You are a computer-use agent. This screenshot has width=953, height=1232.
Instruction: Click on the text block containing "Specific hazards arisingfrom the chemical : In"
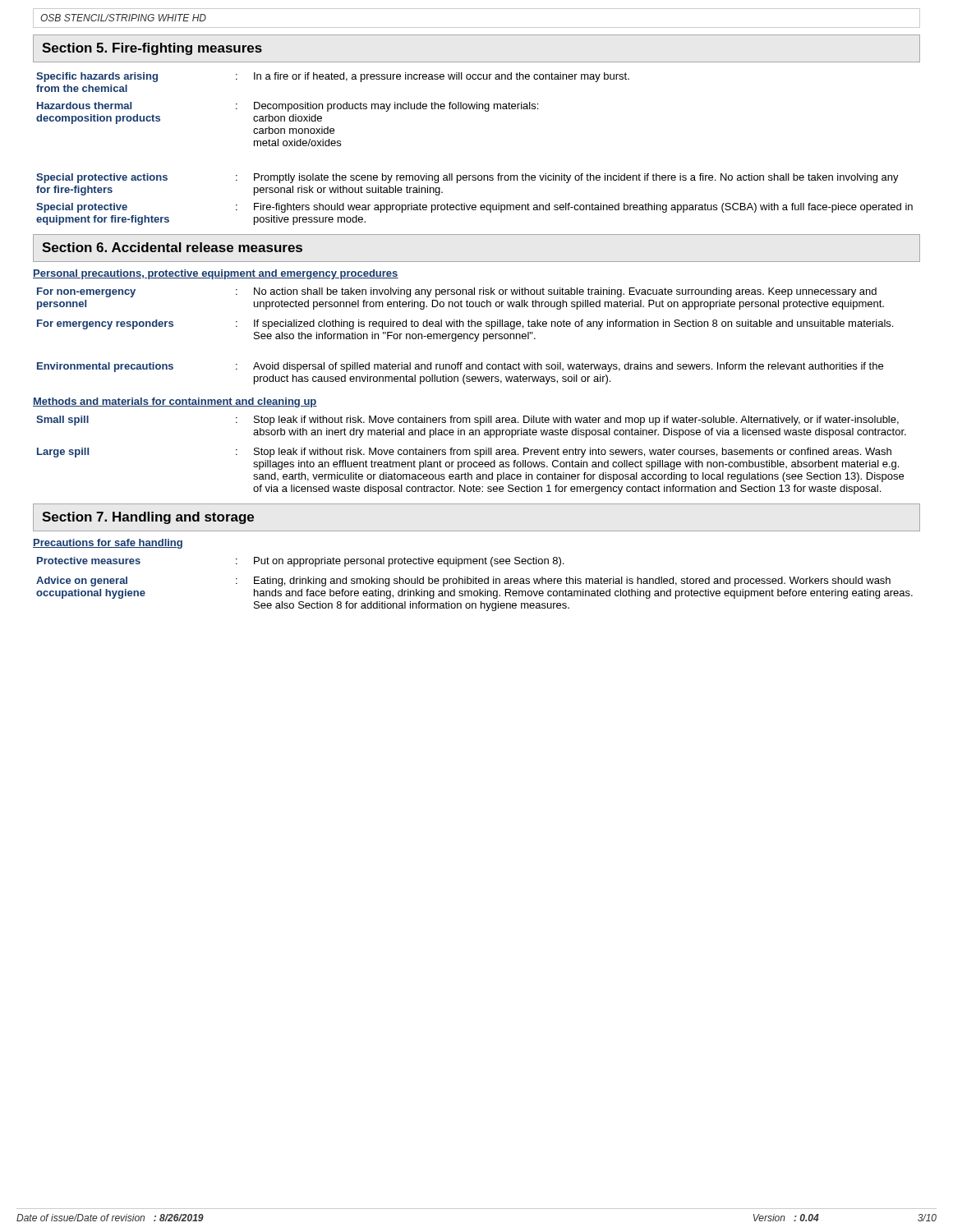click(333, 77)
